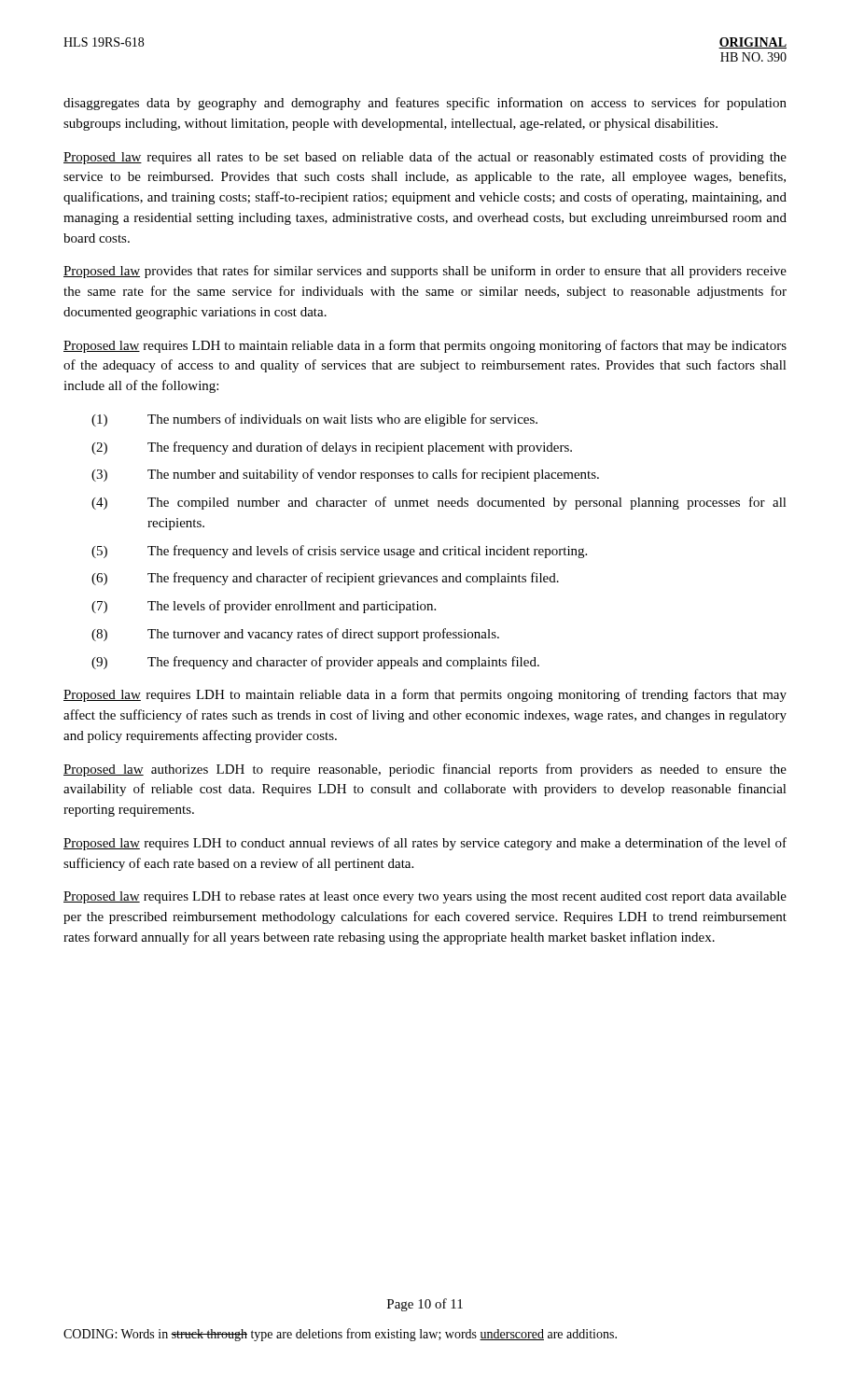Navigate to the block starting "Proposed law requires LDH to rebase rates at"
This screenshot has width=850, height=1400.
425,917
